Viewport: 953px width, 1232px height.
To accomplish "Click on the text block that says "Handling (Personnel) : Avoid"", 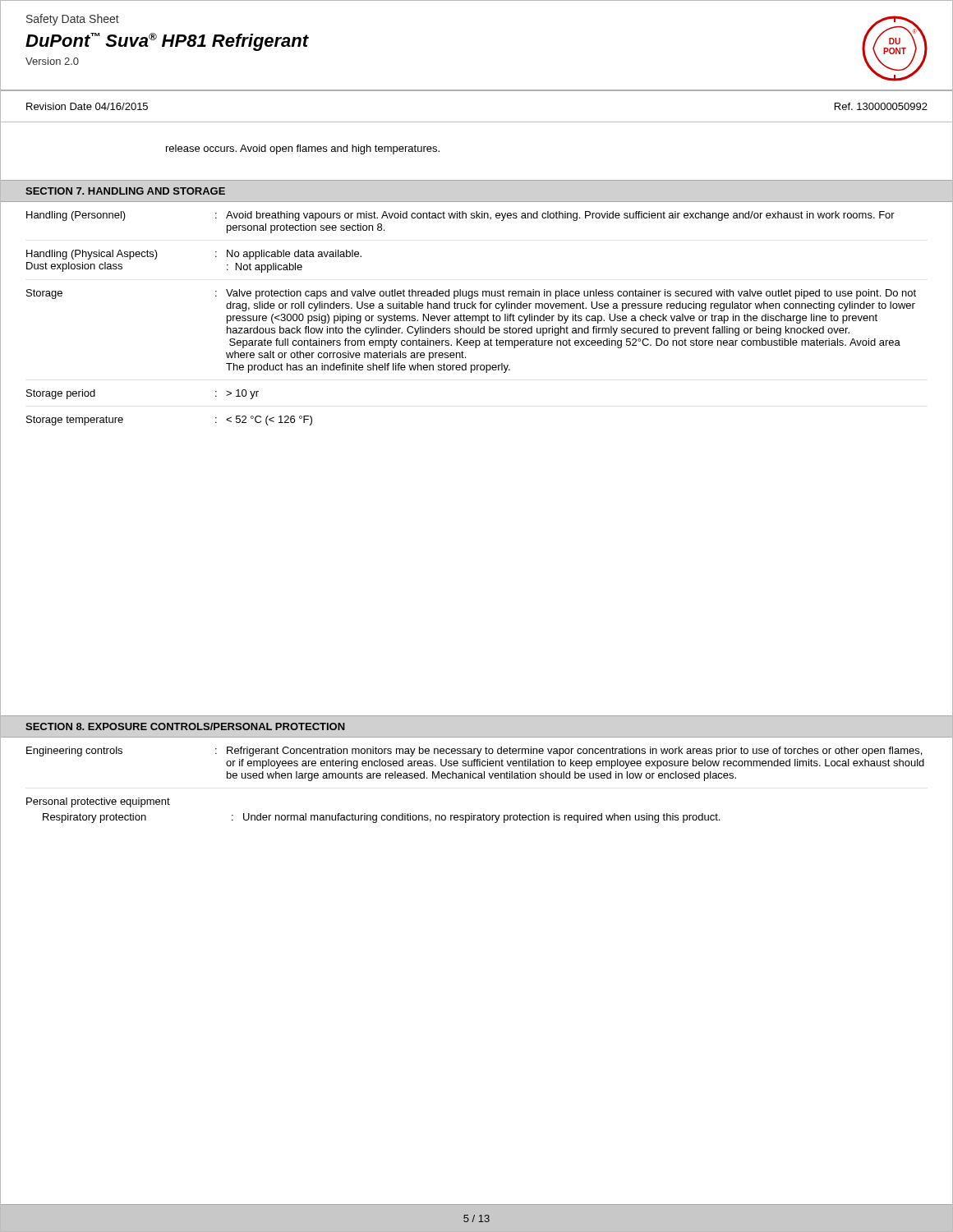I will tap(476, 221).
